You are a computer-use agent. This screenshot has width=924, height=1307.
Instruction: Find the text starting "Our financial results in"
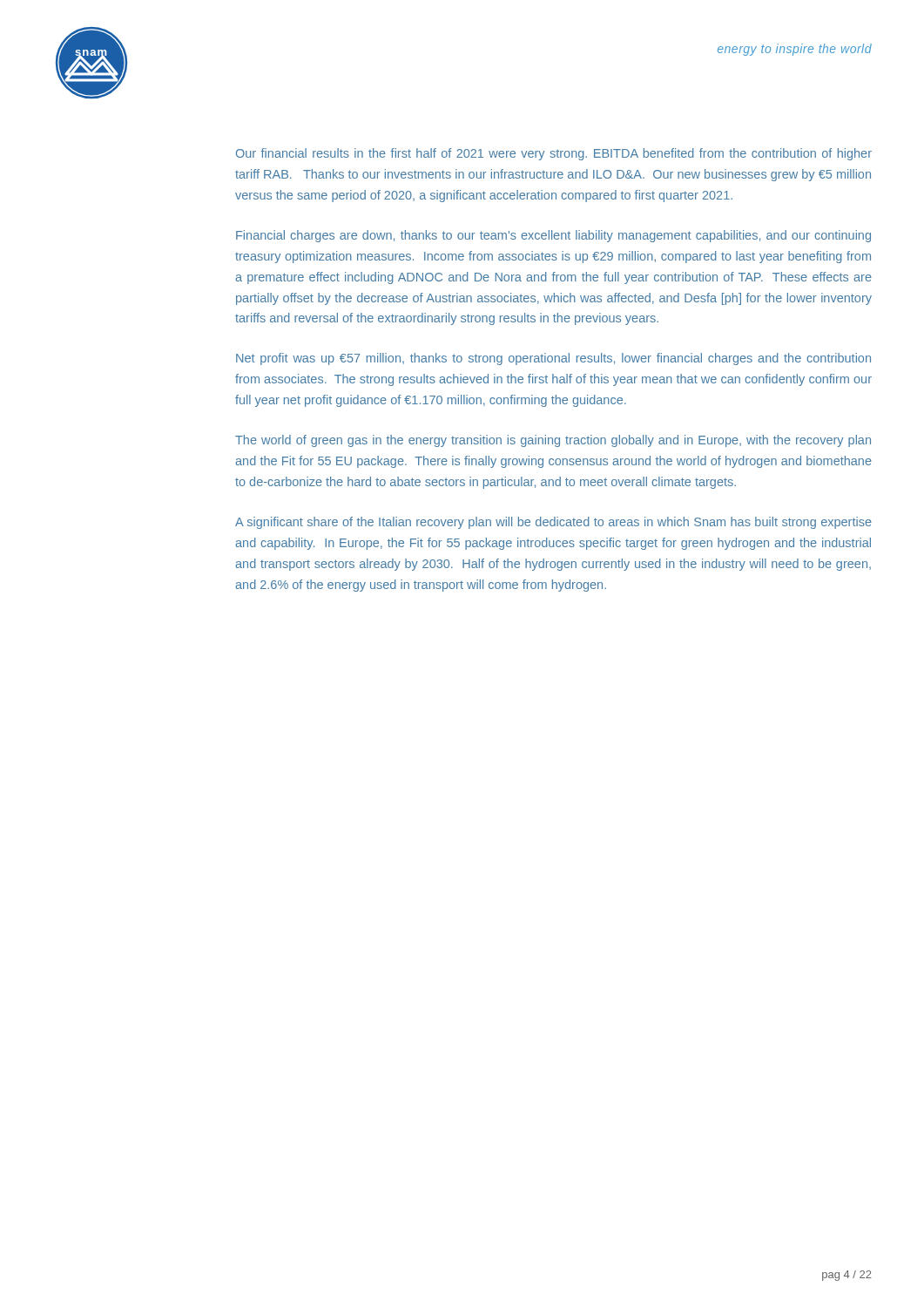553,174
